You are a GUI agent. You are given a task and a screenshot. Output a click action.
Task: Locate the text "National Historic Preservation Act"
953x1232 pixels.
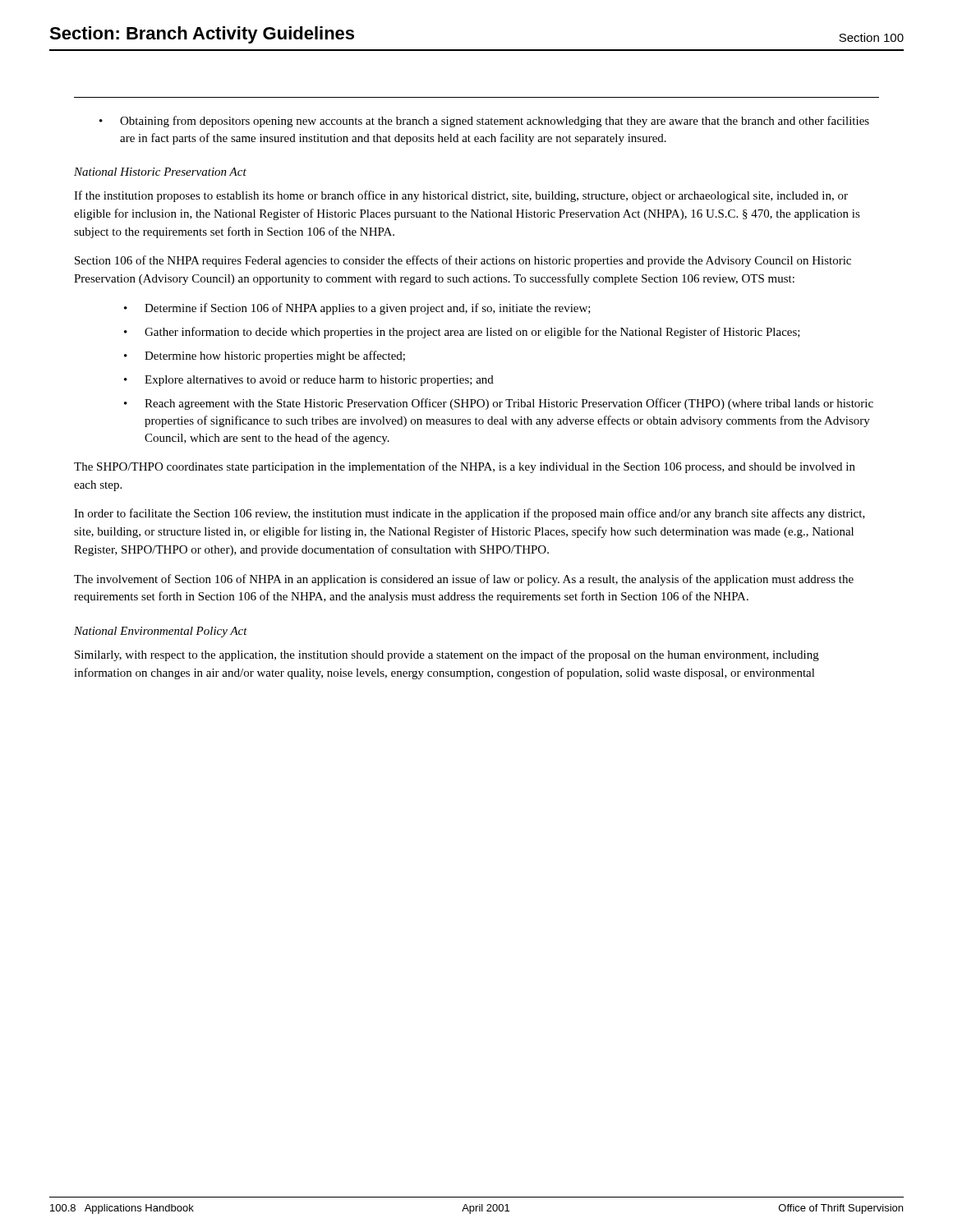[x=160, y=172]
